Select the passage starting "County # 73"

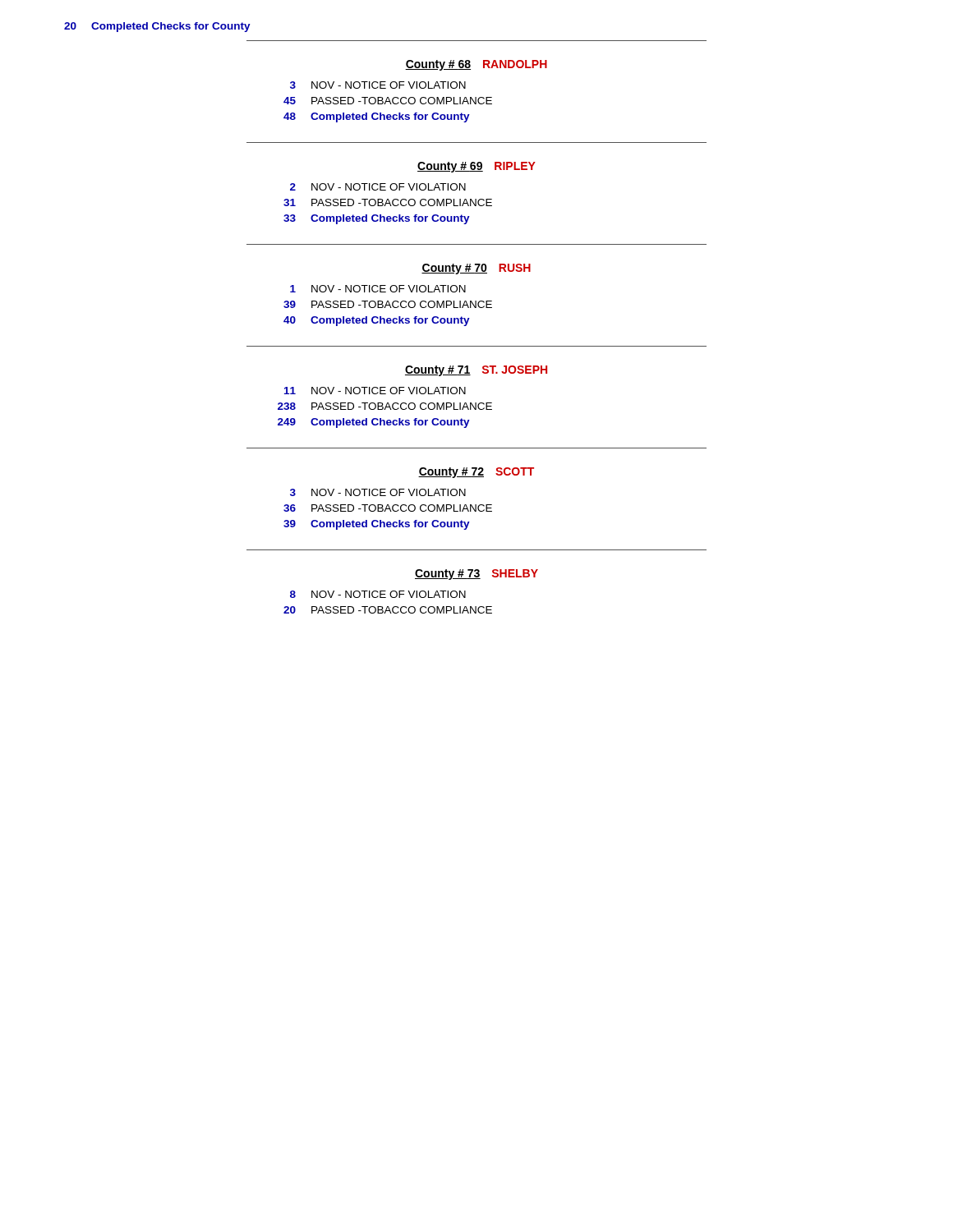pyautogui.click(x=476, y=573)
